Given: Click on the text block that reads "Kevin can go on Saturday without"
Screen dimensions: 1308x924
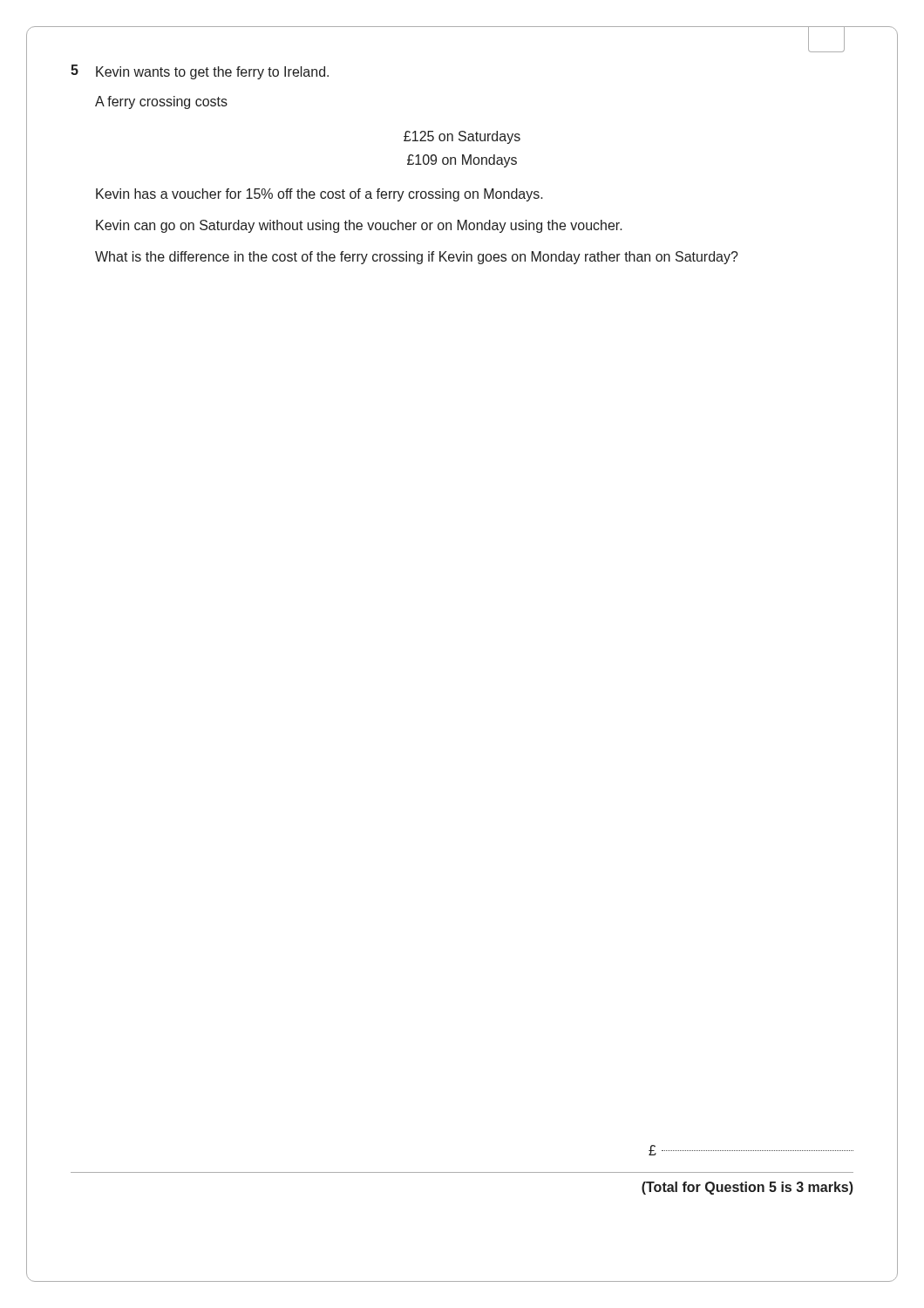Looking at the screenshot, I should [359, 226].
